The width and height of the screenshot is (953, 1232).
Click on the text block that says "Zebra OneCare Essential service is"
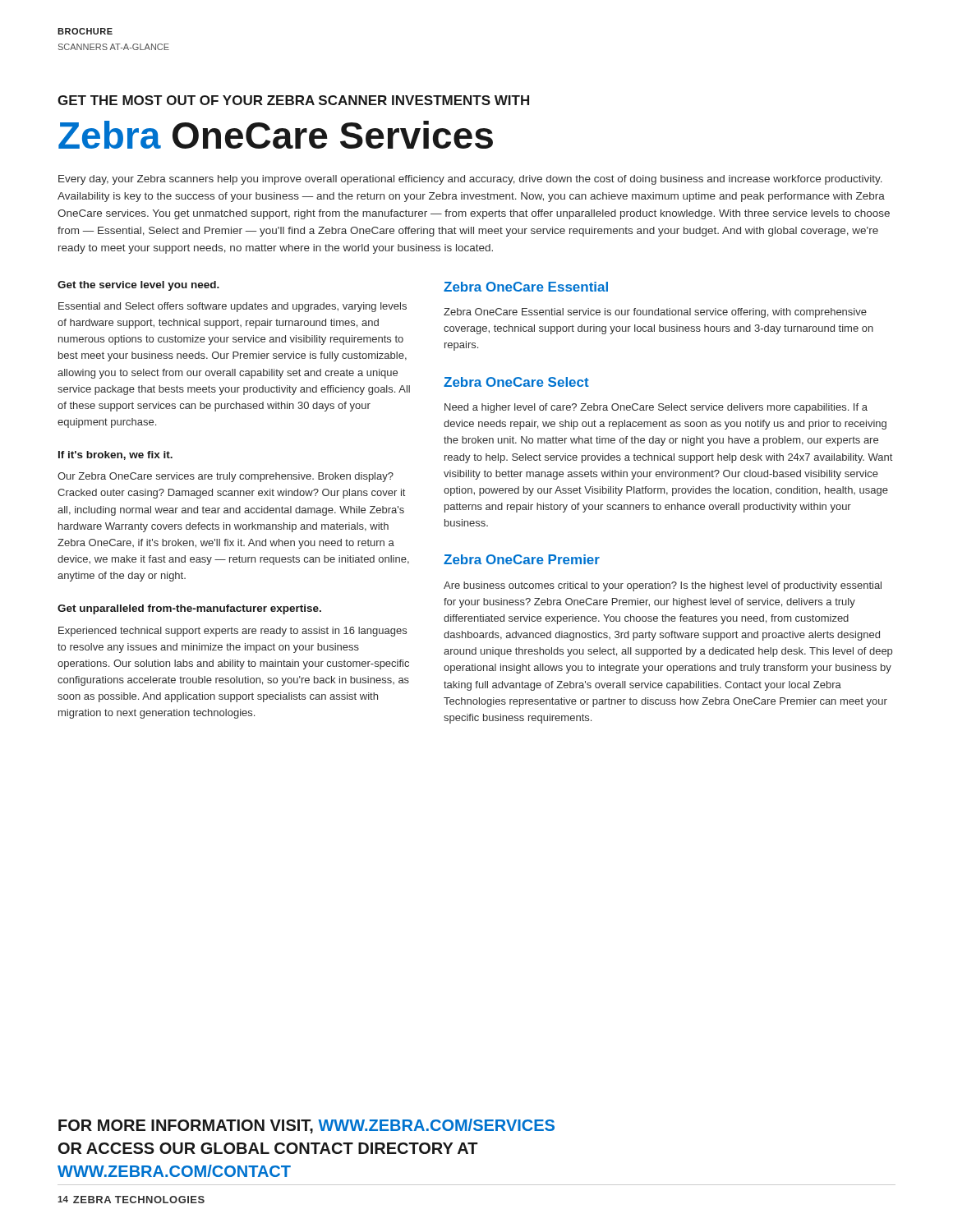pos(659,328)
